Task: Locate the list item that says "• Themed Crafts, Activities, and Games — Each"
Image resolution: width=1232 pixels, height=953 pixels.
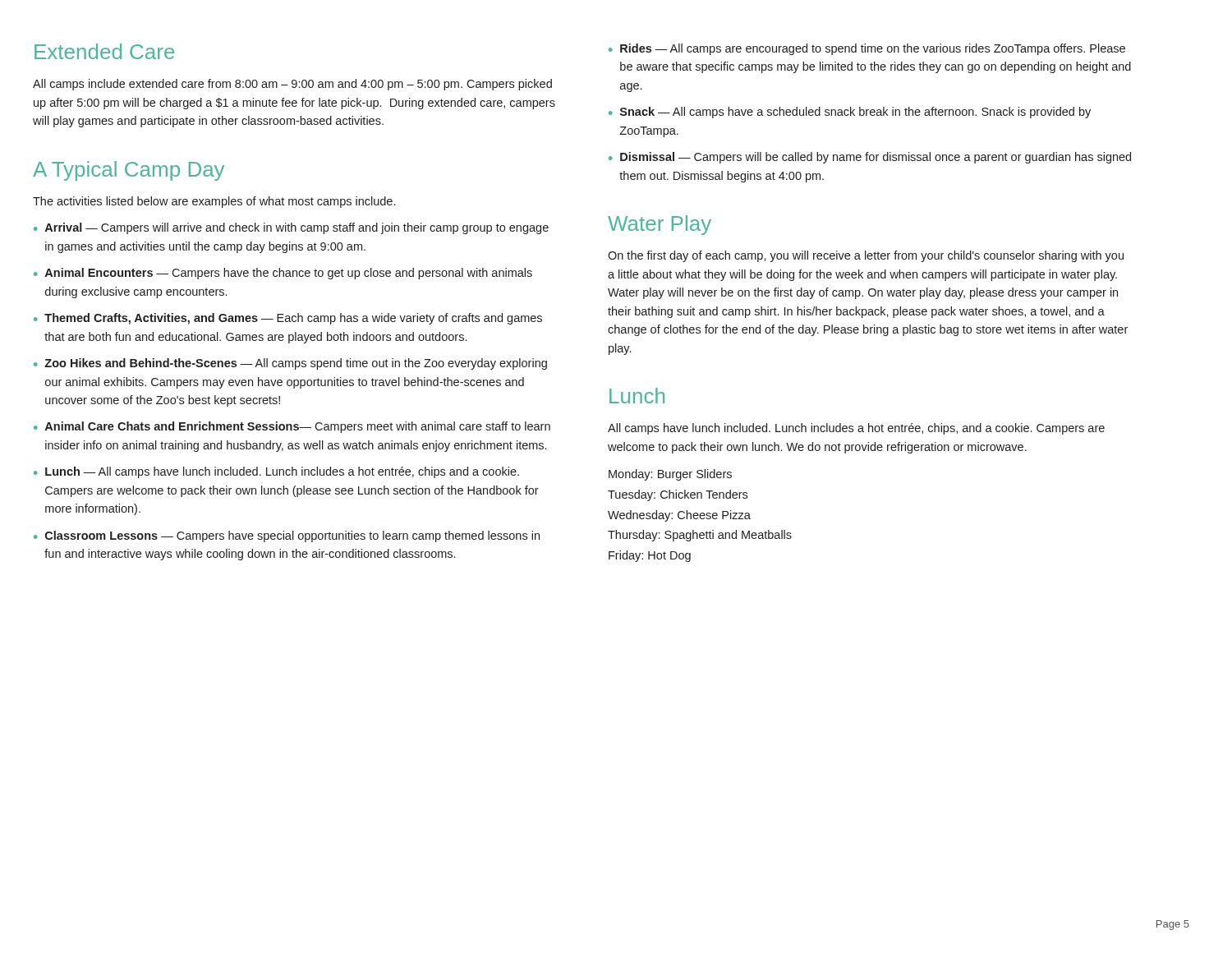Action: click(x=296, y=327)
